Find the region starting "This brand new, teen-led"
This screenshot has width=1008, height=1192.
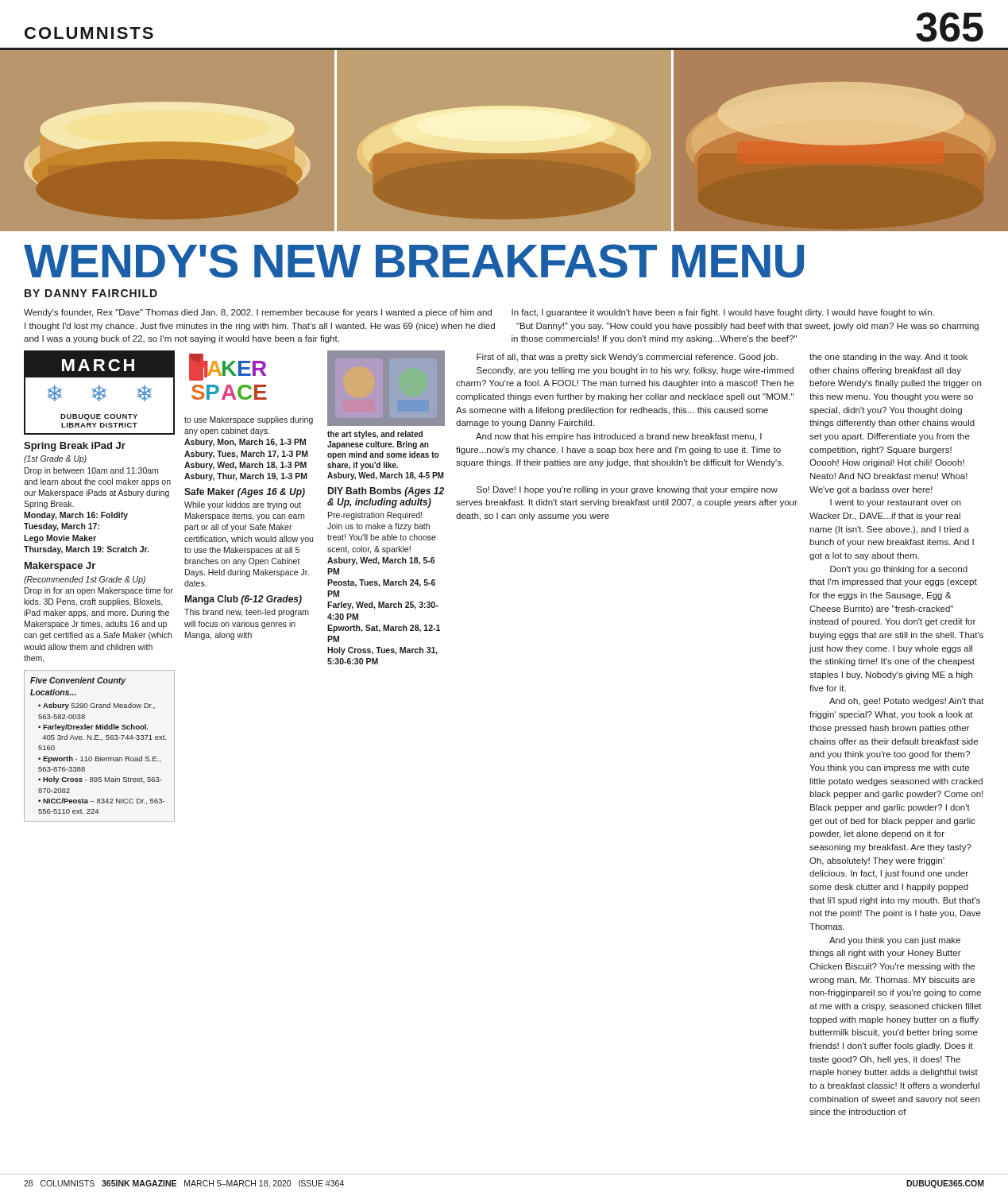click(x=247, y=623)
